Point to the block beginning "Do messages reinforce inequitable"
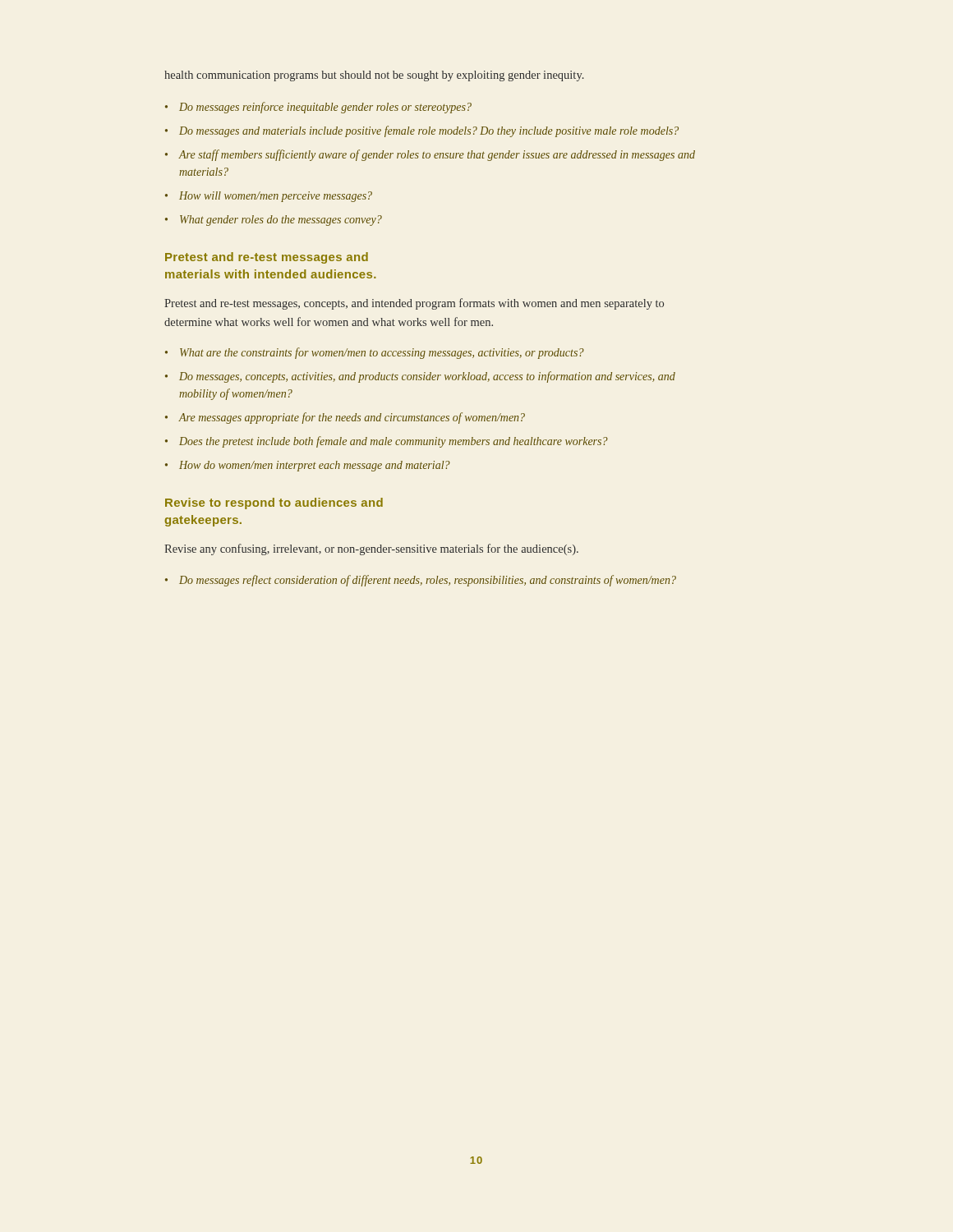 coord(325,108)
